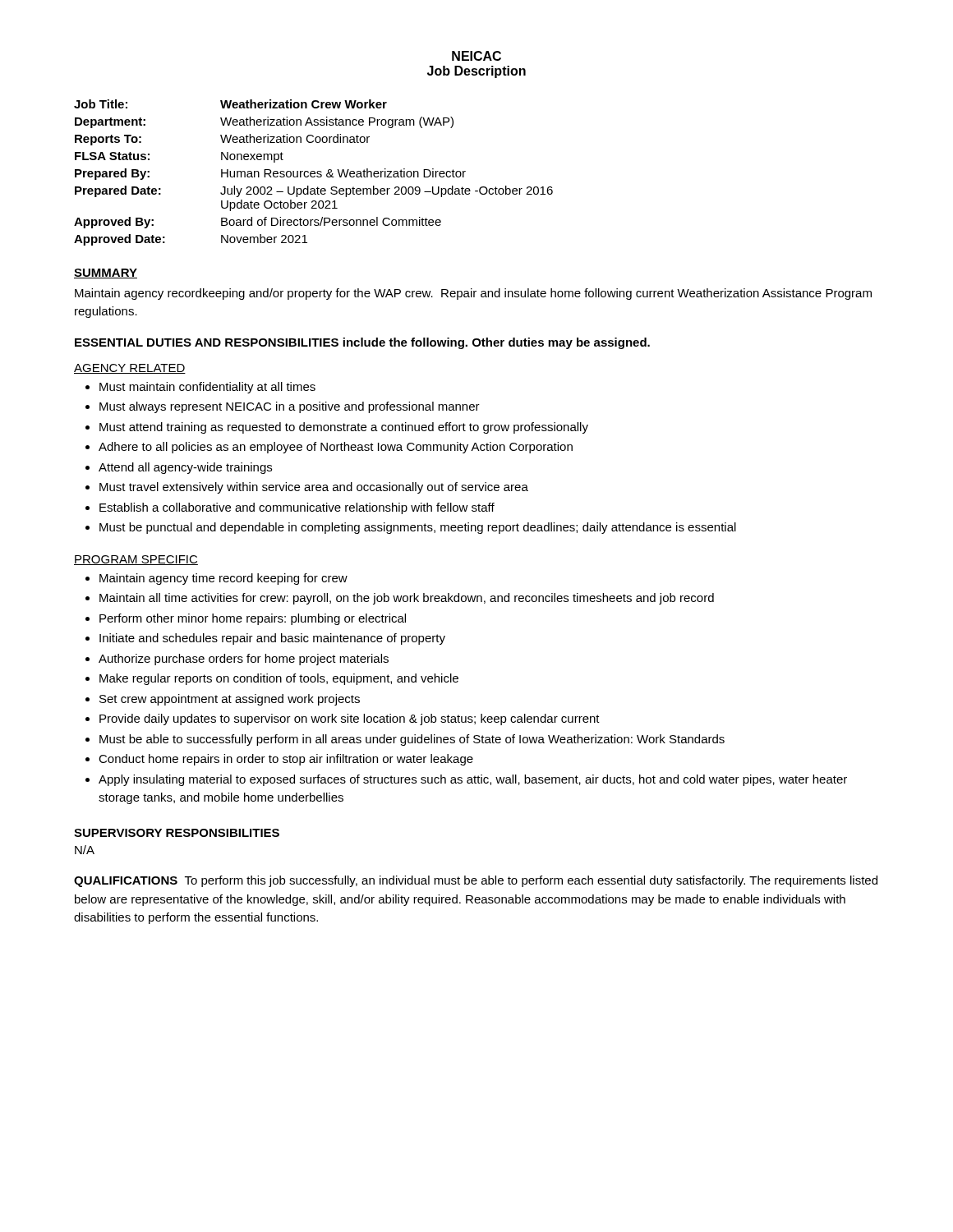
Task: Select the element starting "Authorize purchase orders"
Action: [x=237, y=660]
